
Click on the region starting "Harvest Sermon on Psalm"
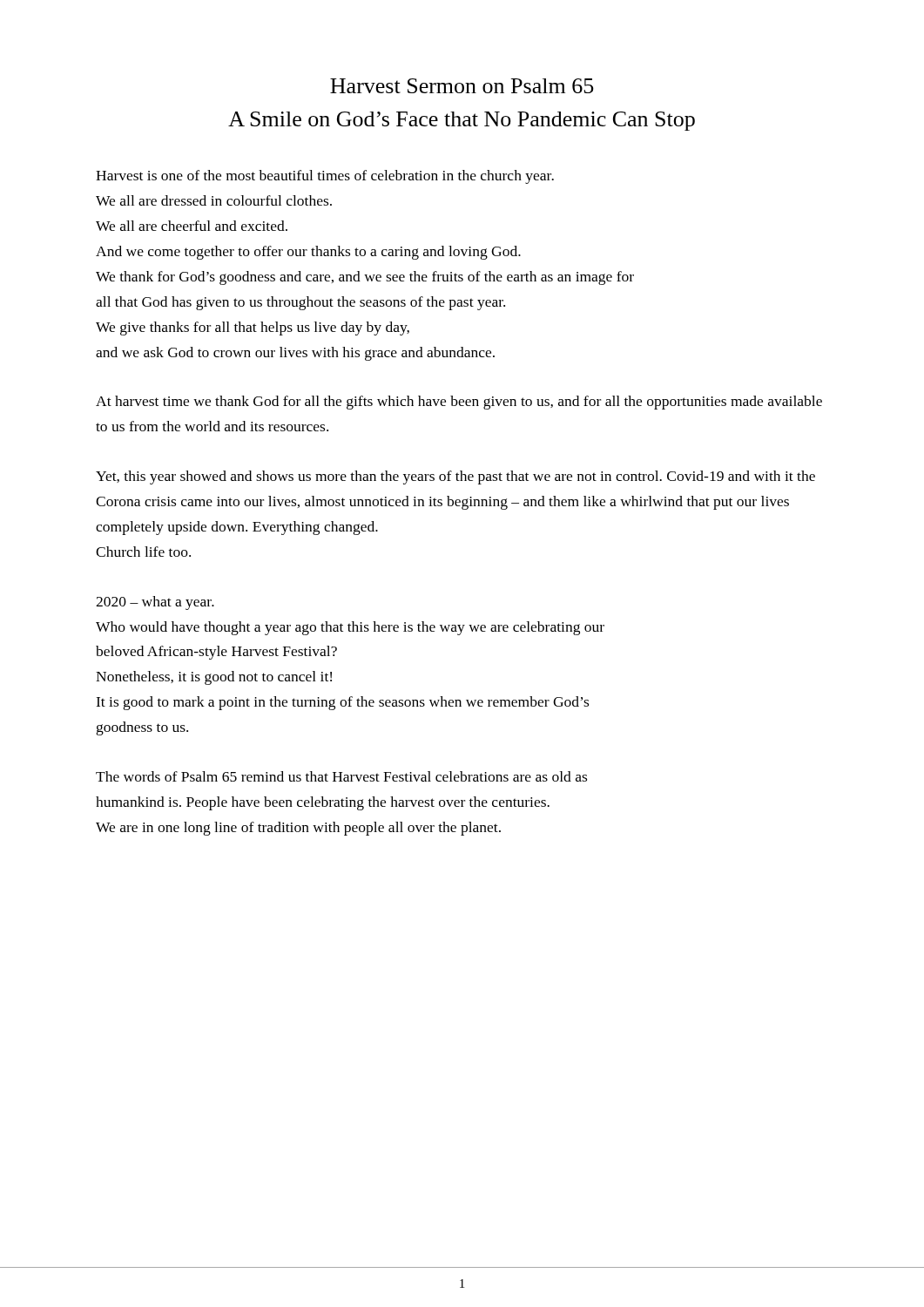[x=462, y=103]
